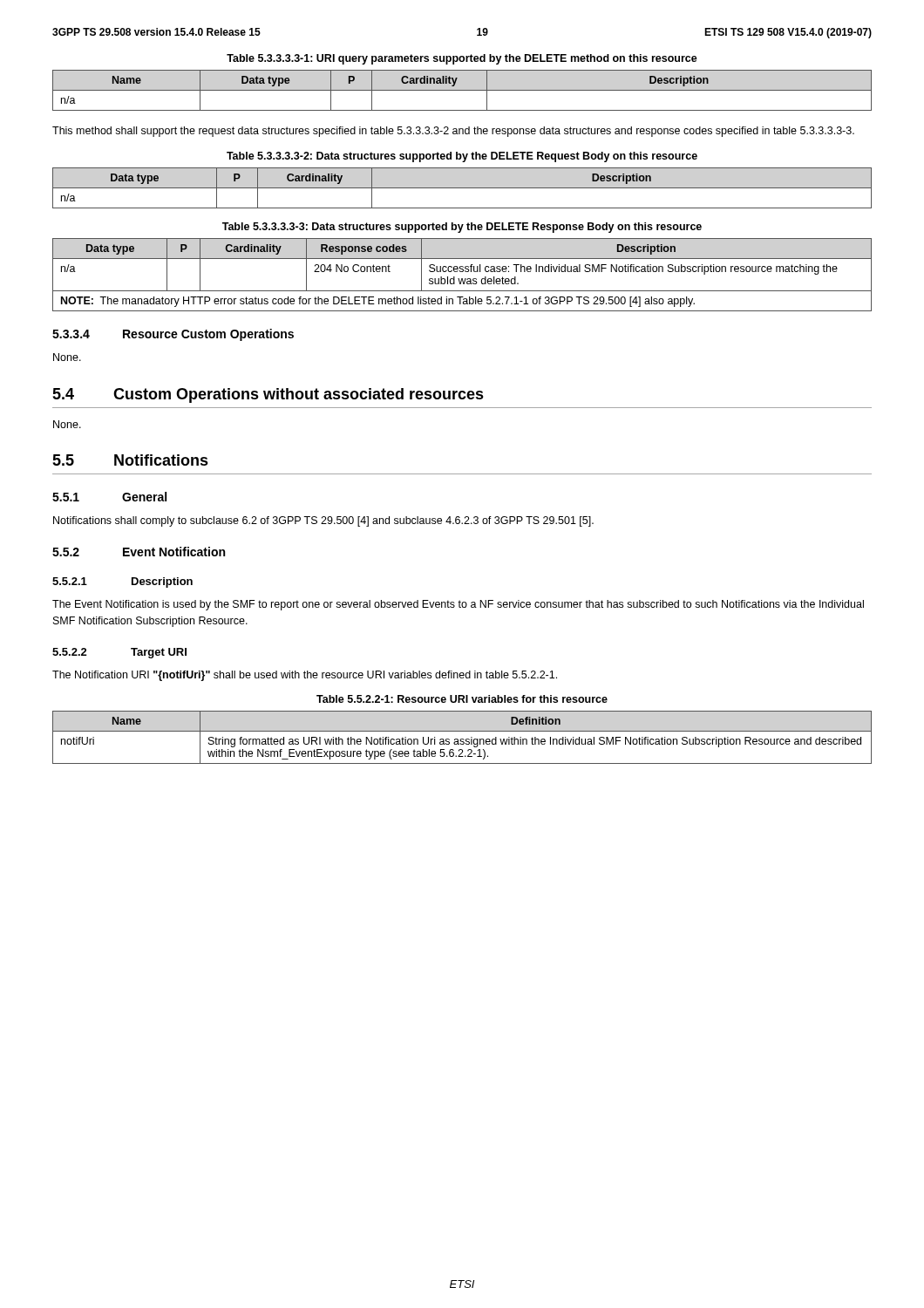This screenshot has height=1308, width=924.
Task: Find the block on this page that starts "This method shall support"
Action: pyautogui.click(x=454, y=131)
